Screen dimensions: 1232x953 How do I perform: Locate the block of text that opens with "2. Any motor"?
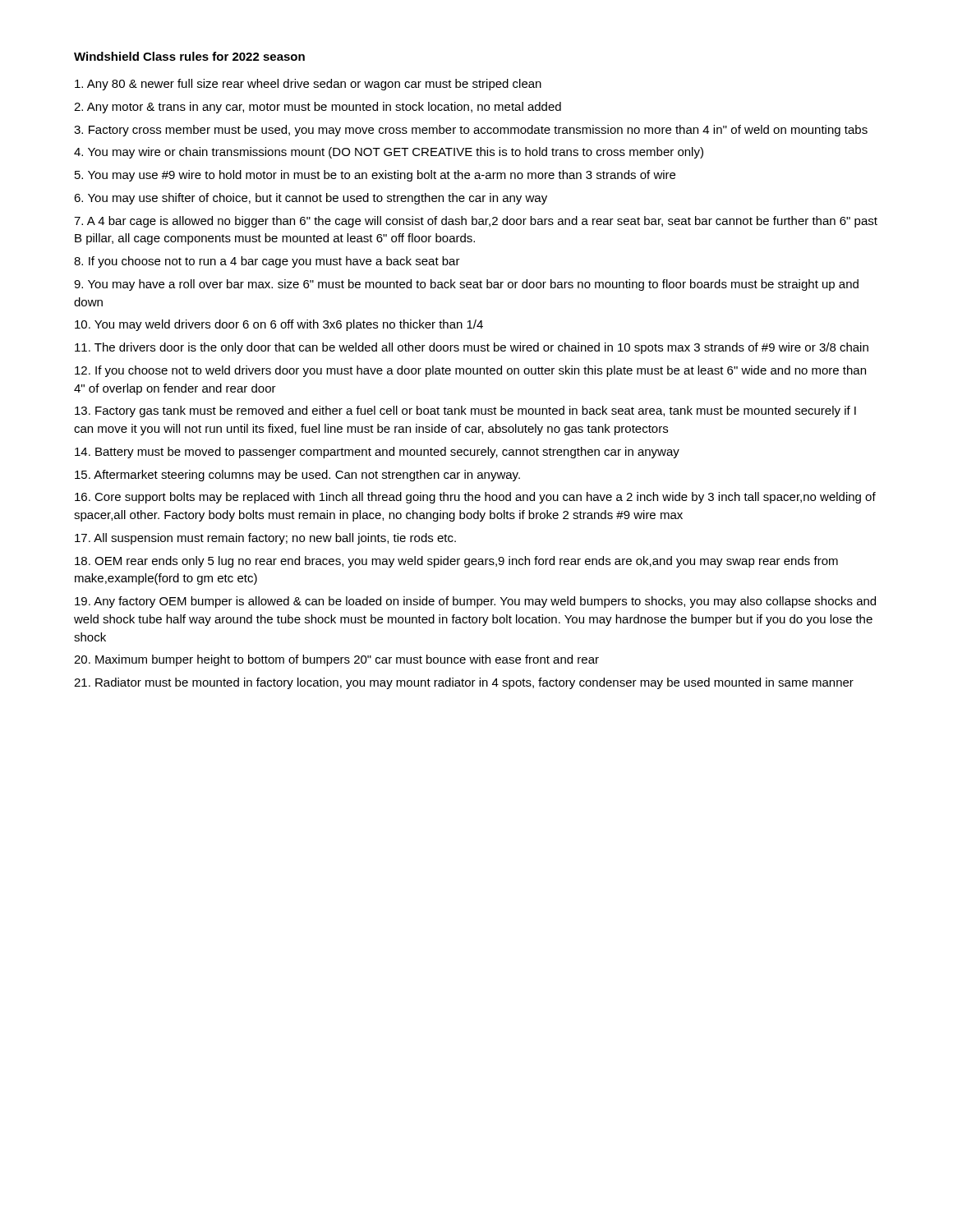[318, 106]
